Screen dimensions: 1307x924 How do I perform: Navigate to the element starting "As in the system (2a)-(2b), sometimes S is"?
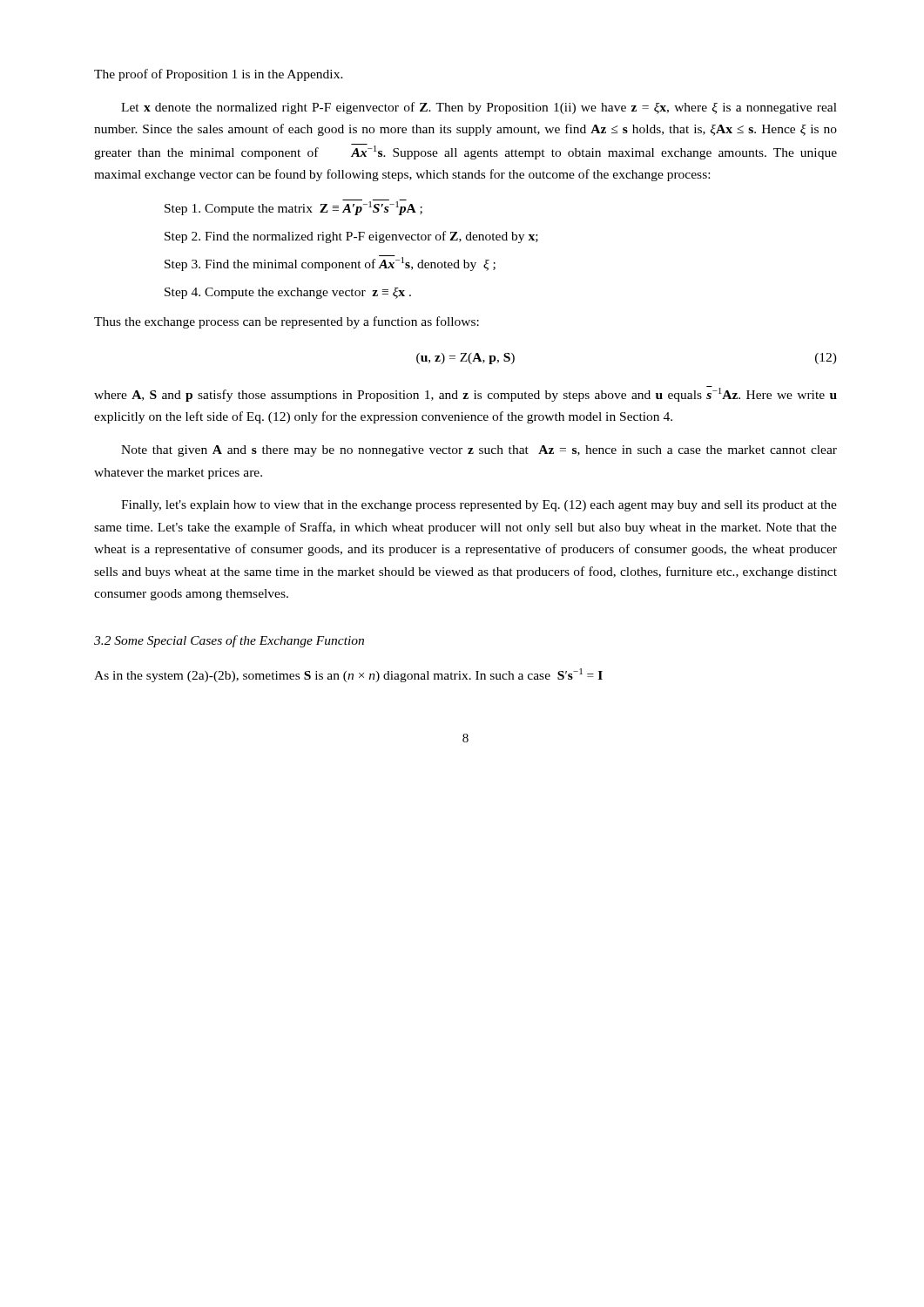[465, 675]
